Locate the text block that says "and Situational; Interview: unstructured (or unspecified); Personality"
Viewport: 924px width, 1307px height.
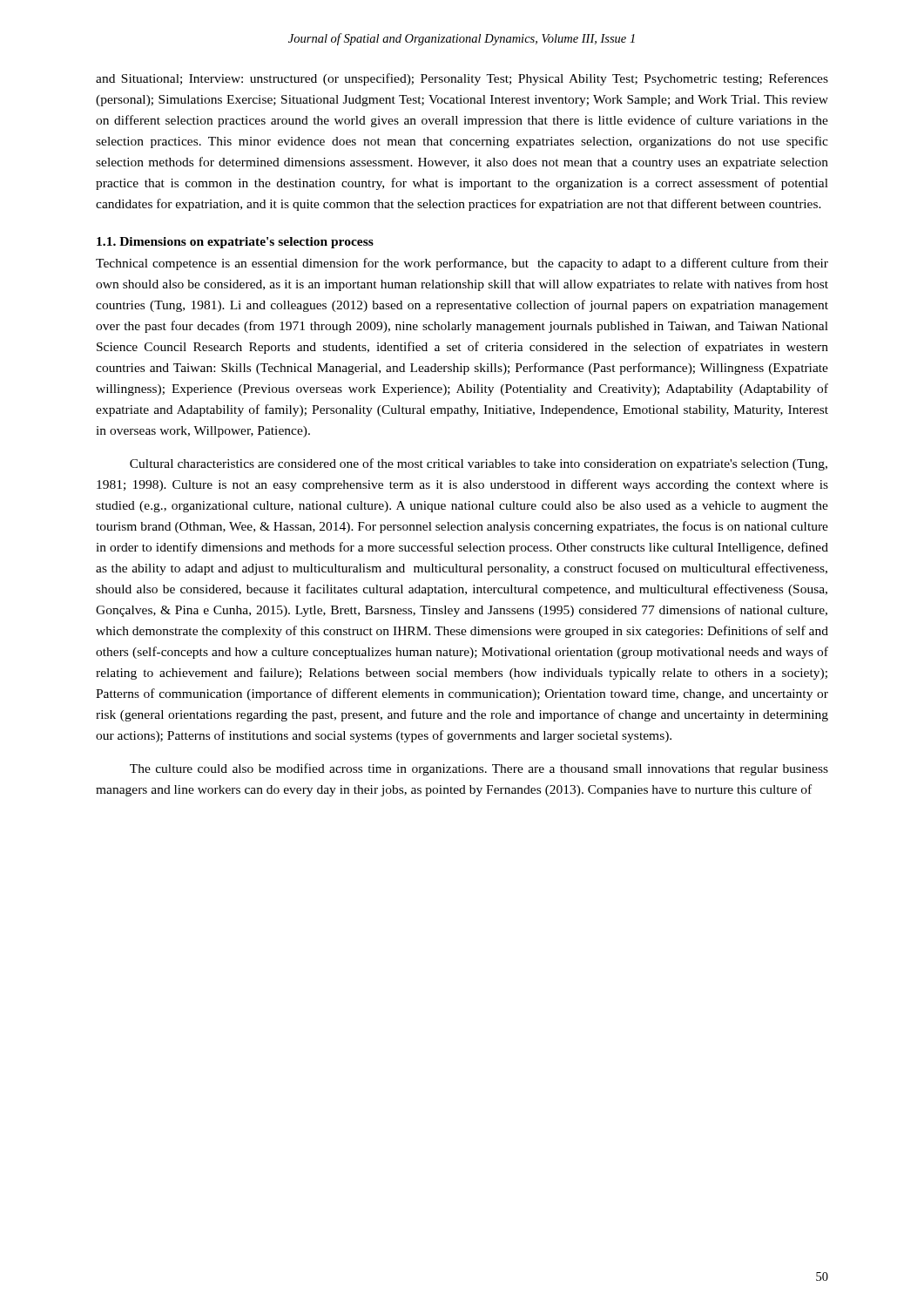[462, 141]
